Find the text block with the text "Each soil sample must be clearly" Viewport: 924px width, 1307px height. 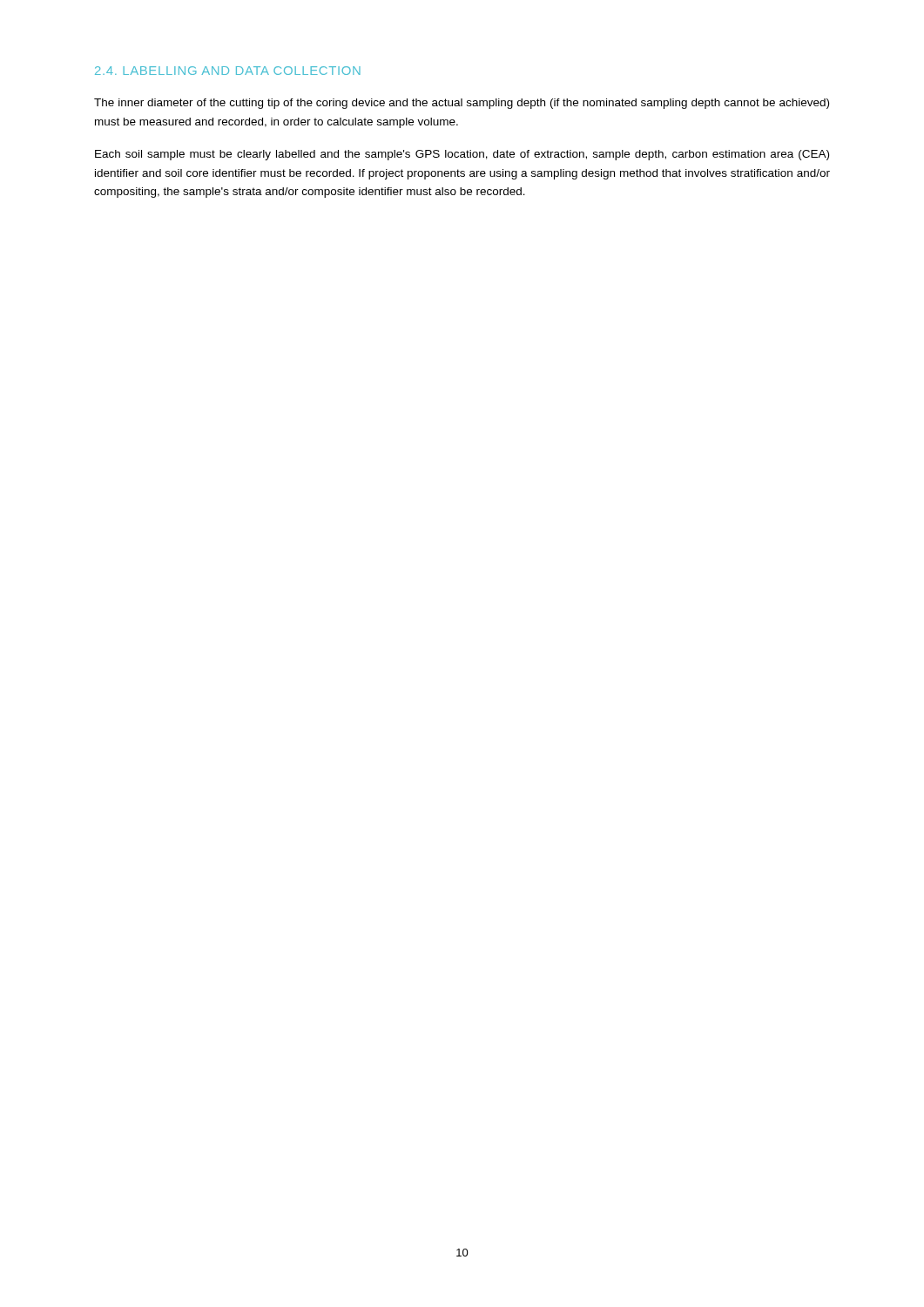(x=462, y=173)
